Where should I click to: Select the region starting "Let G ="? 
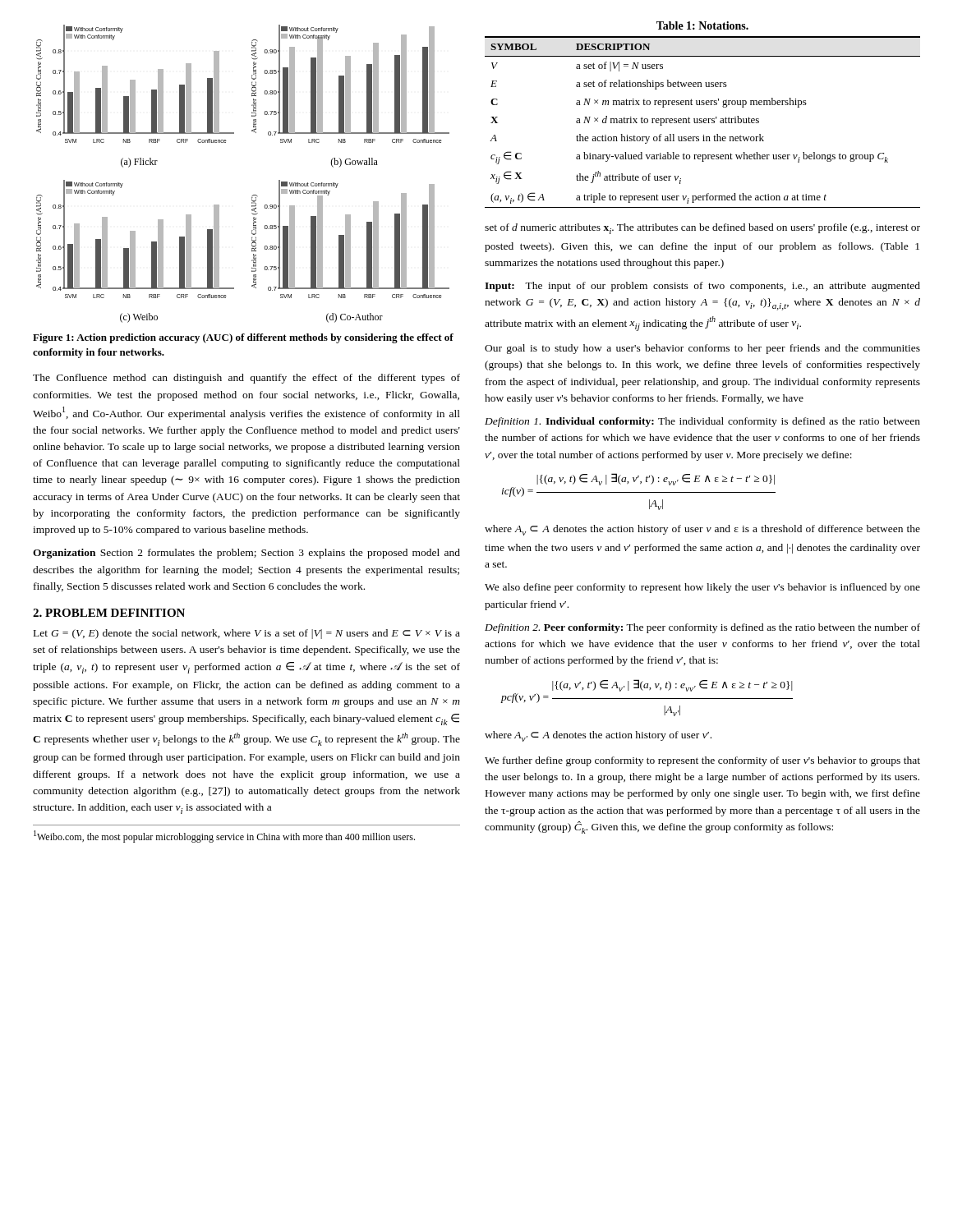(x=246, y=721)
